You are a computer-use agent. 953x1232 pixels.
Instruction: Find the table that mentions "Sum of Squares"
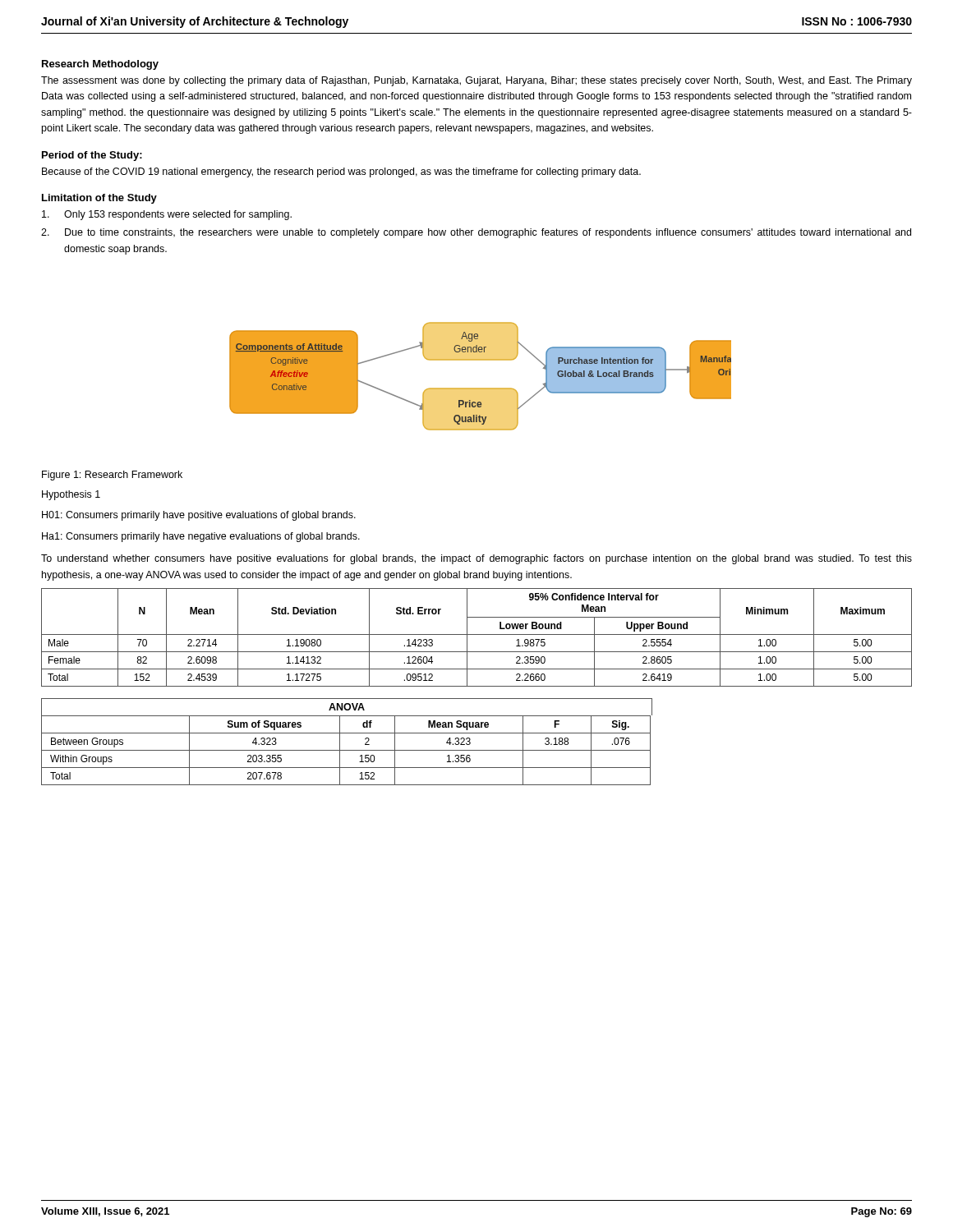pos(476,742)
